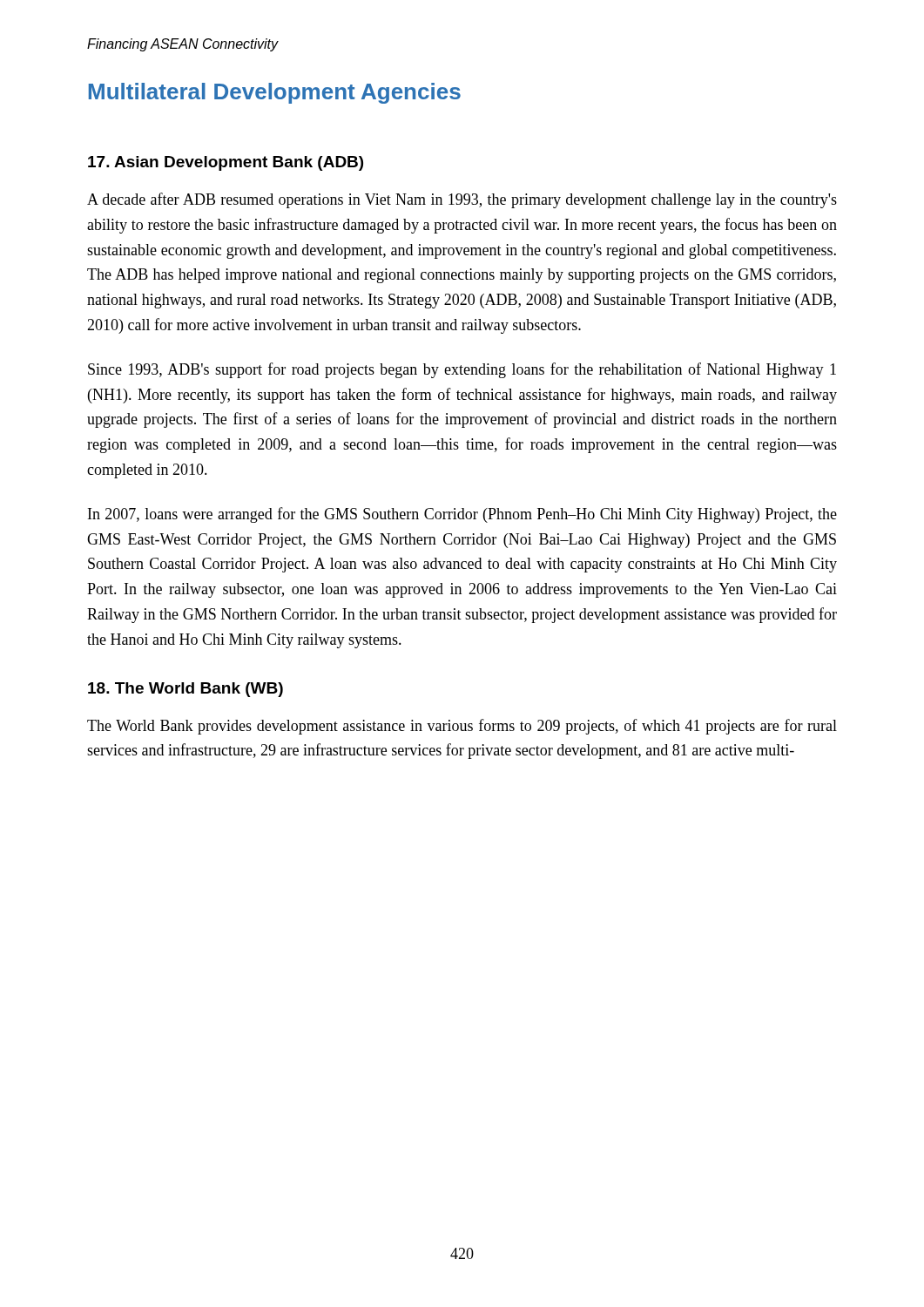Screen dimensions: 1307x924
Task: Locate the region starting "In 2007, loans"
Action: coord(462,577)
